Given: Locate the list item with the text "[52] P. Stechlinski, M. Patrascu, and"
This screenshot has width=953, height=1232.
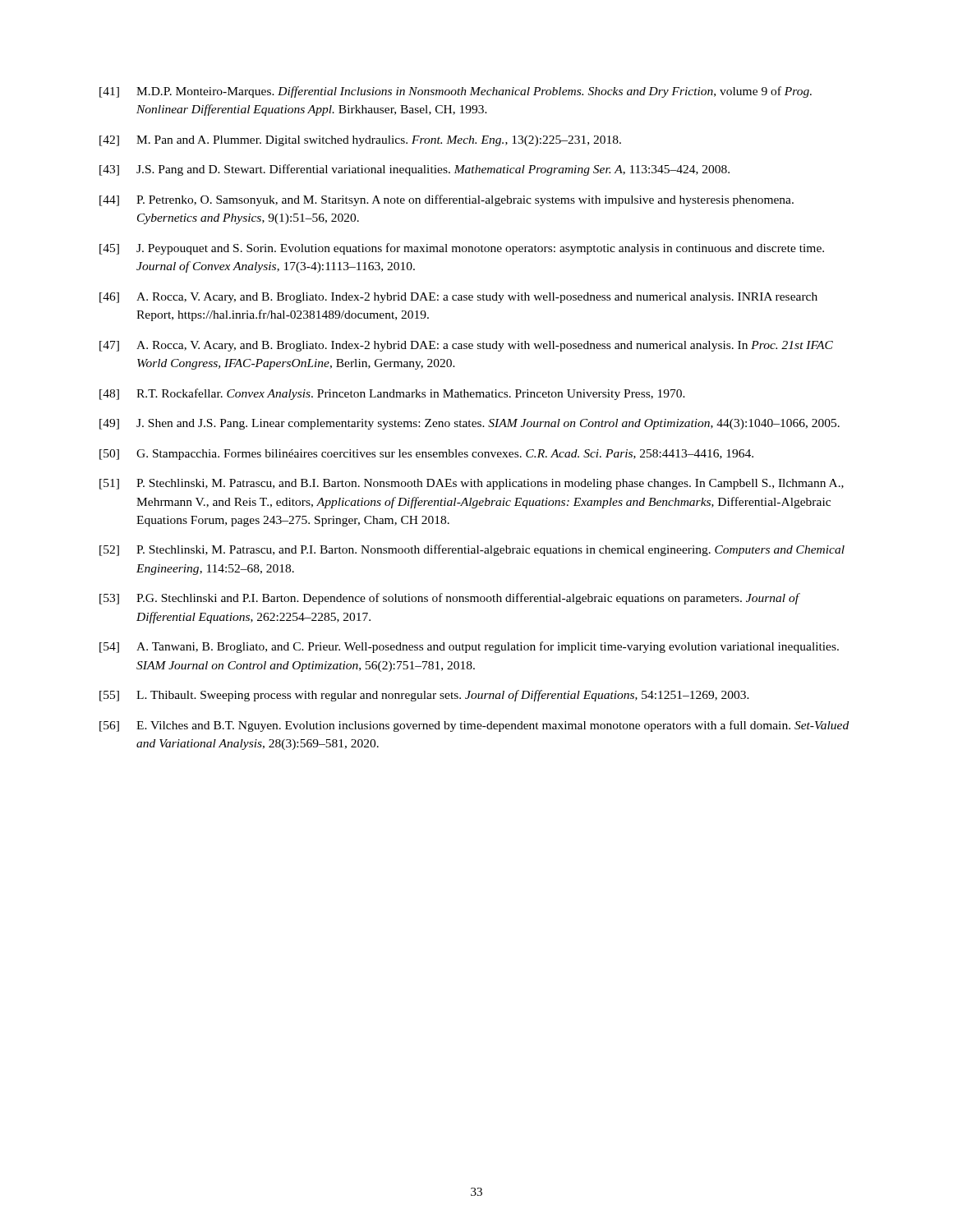Looking at the screenshot, I should click(x=476, y=559).
